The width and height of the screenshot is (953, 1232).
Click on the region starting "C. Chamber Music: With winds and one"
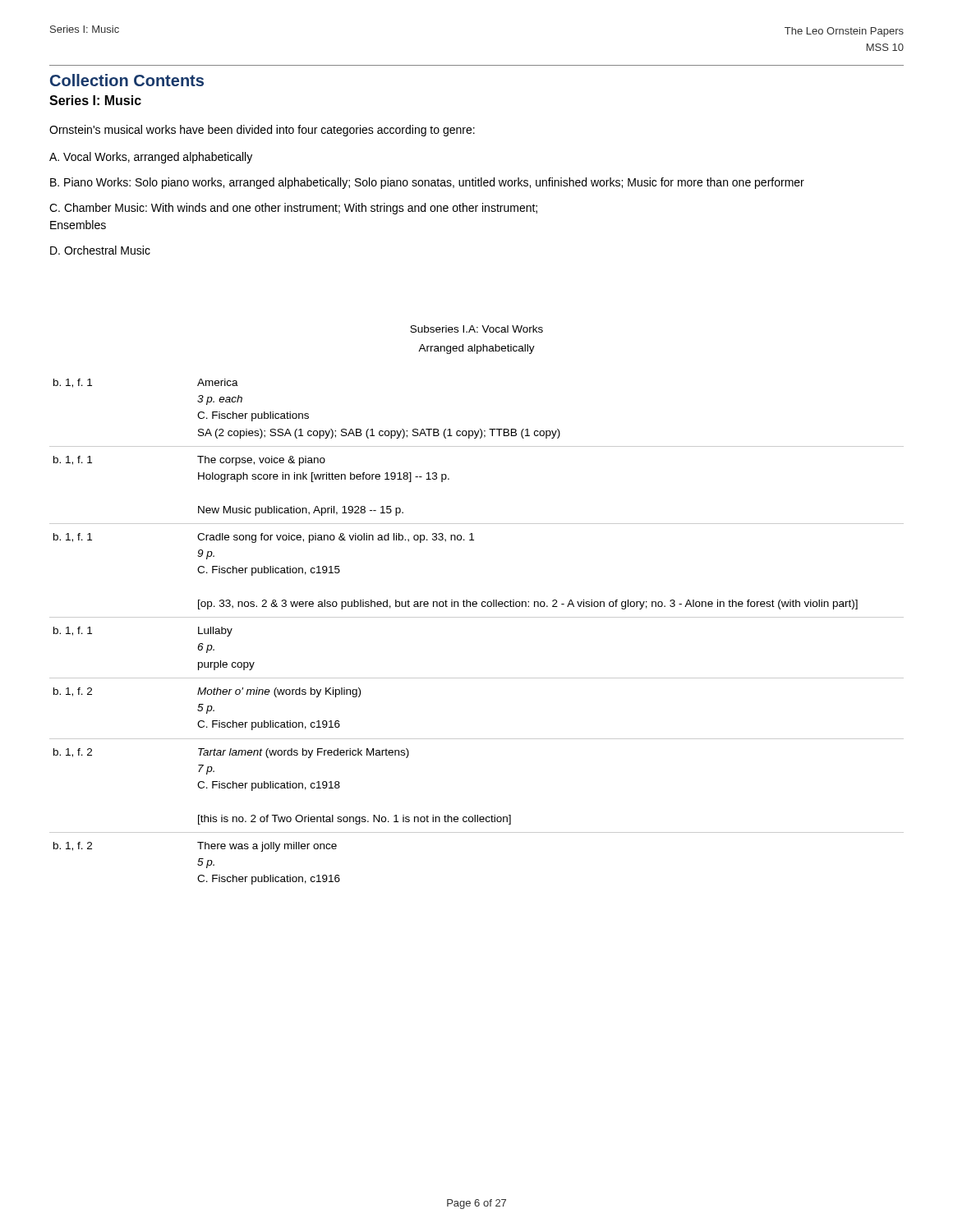(294, 216)
